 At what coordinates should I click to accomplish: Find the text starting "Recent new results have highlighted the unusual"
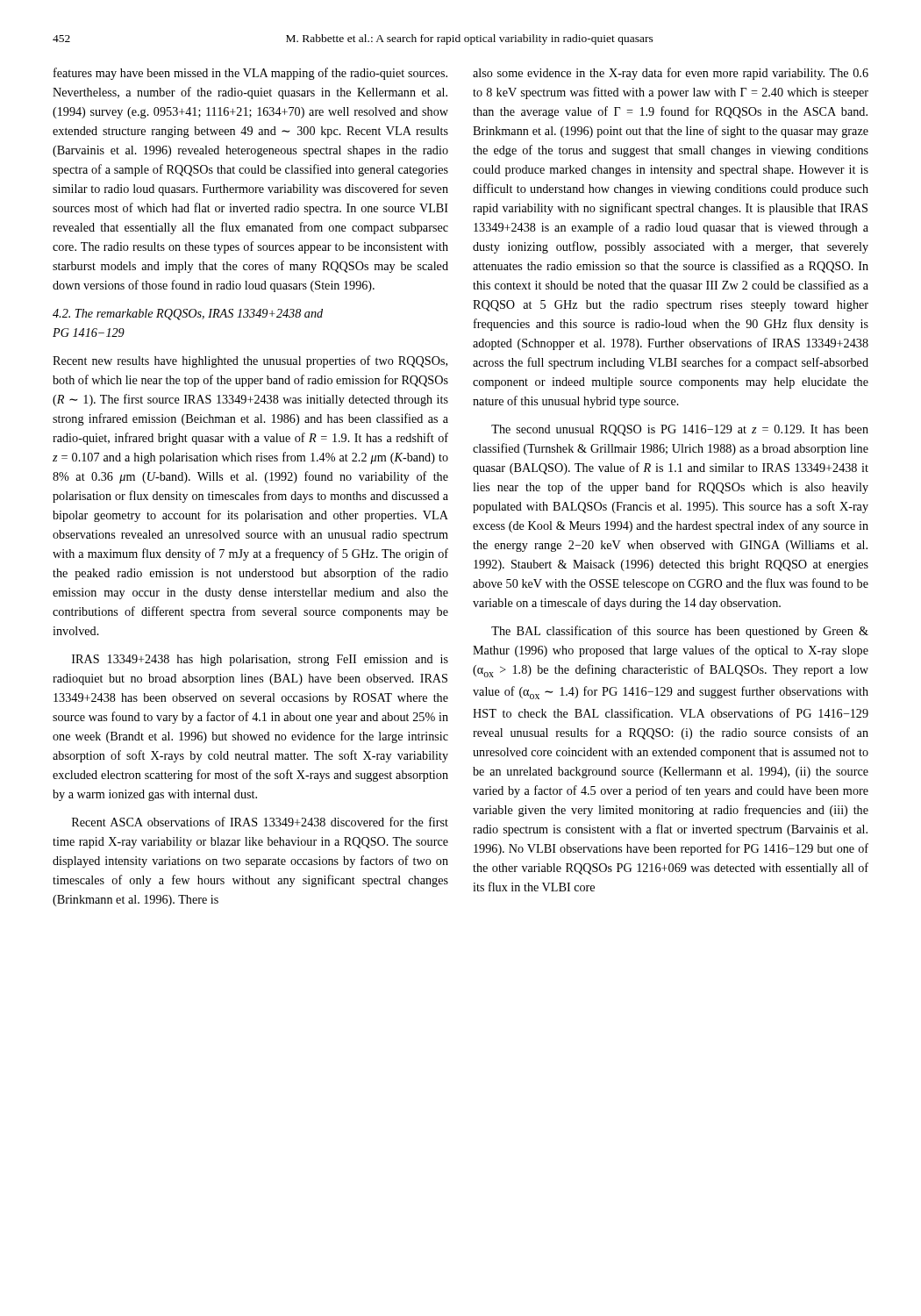pos(250,361)
